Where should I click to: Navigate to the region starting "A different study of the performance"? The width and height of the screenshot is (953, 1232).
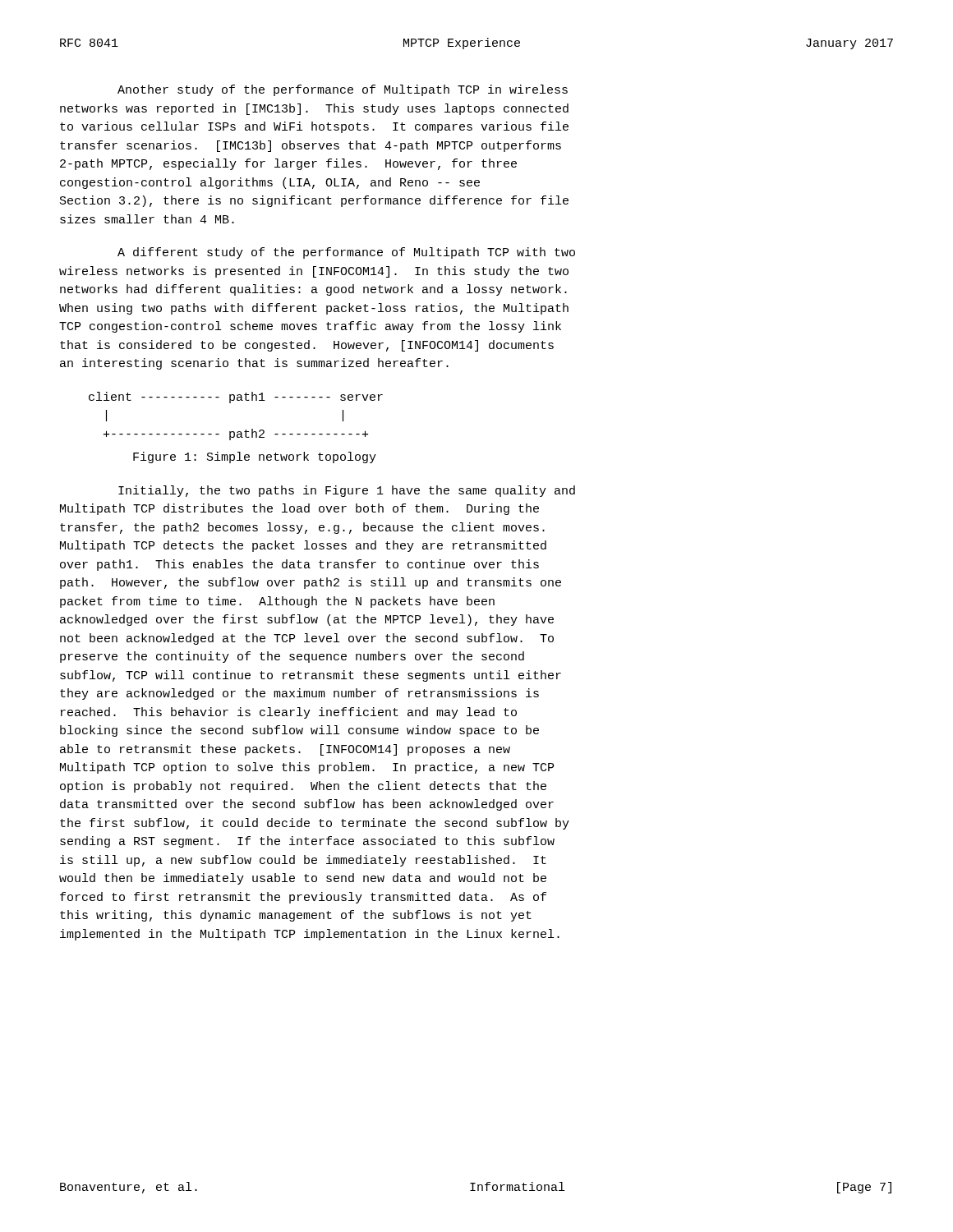coord(318,309)
